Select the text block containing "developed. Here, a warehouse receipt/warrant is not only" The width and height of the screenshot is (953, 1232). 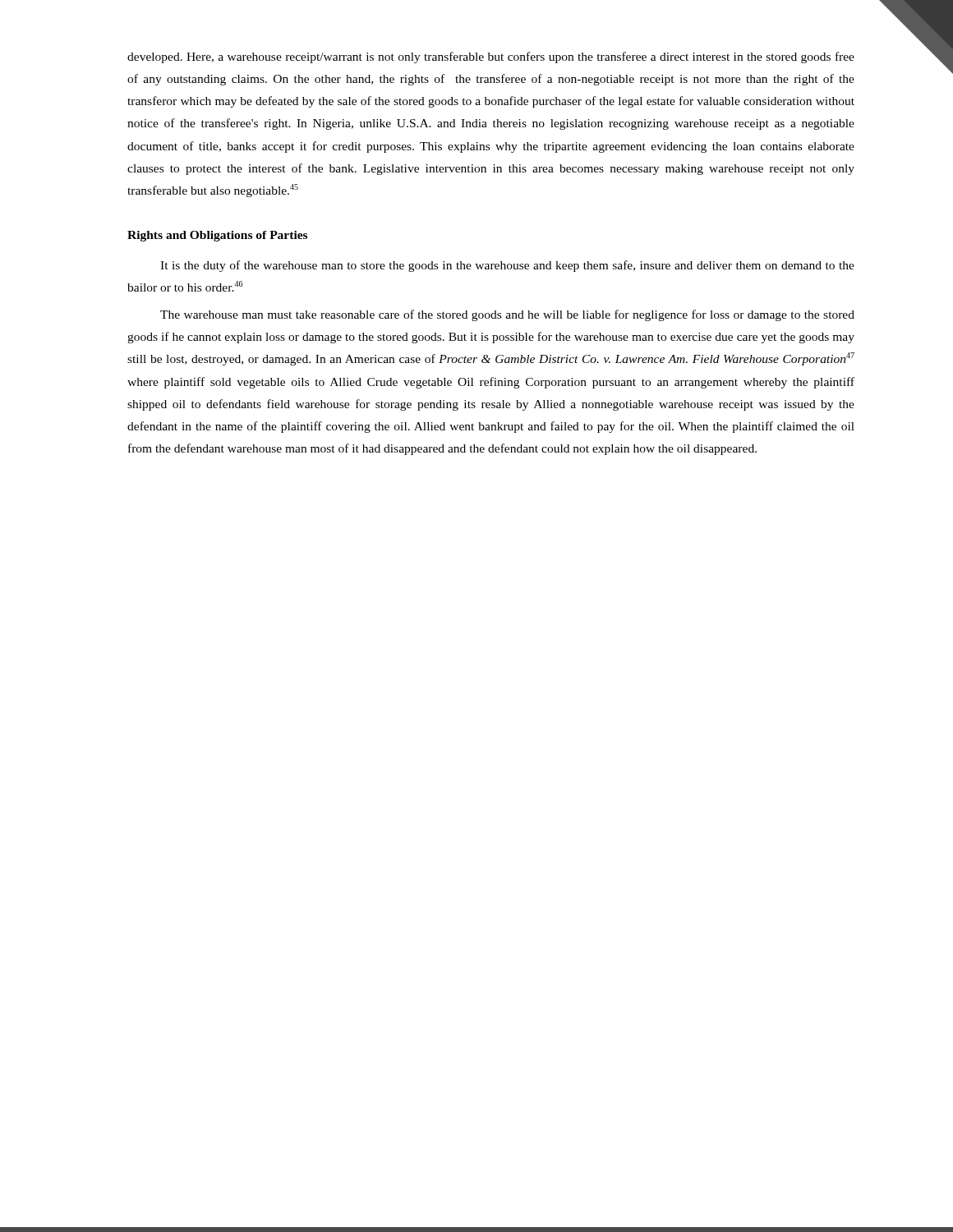(491, 123)
